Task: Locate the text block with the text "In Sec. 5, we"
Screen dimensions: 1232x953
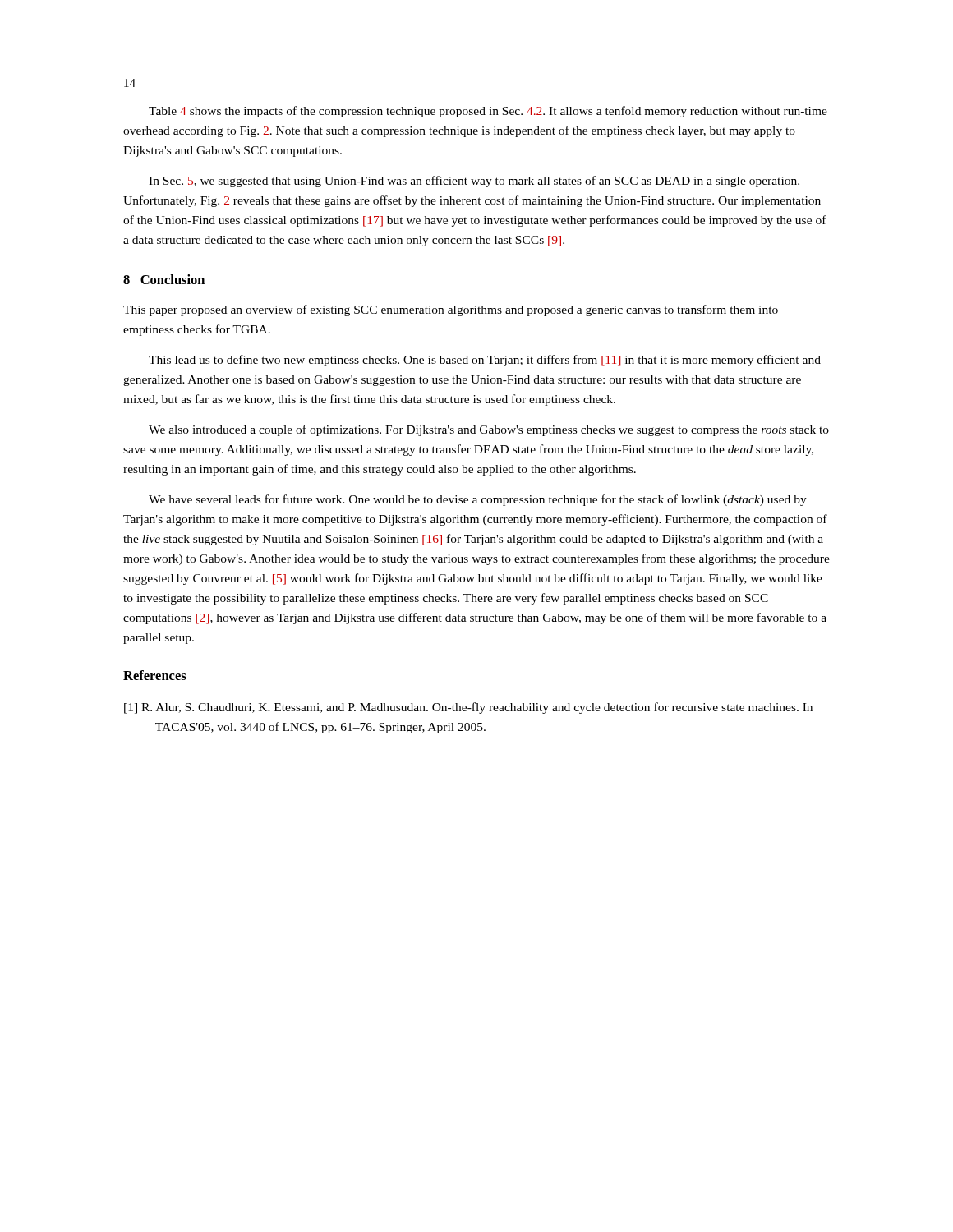Action: click(x=476, y=211)
